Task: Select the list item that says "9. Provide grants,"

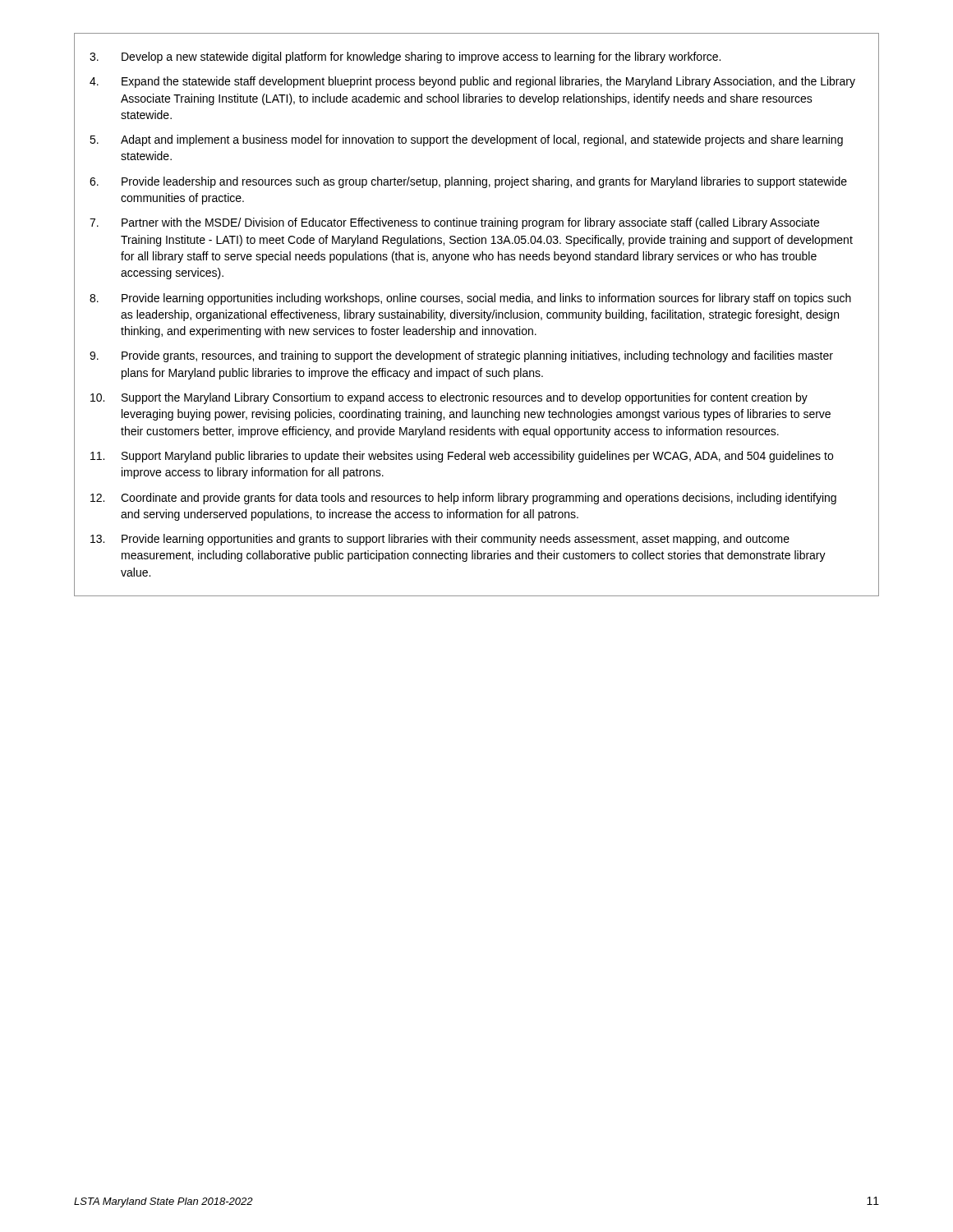Action: point(472,364)
